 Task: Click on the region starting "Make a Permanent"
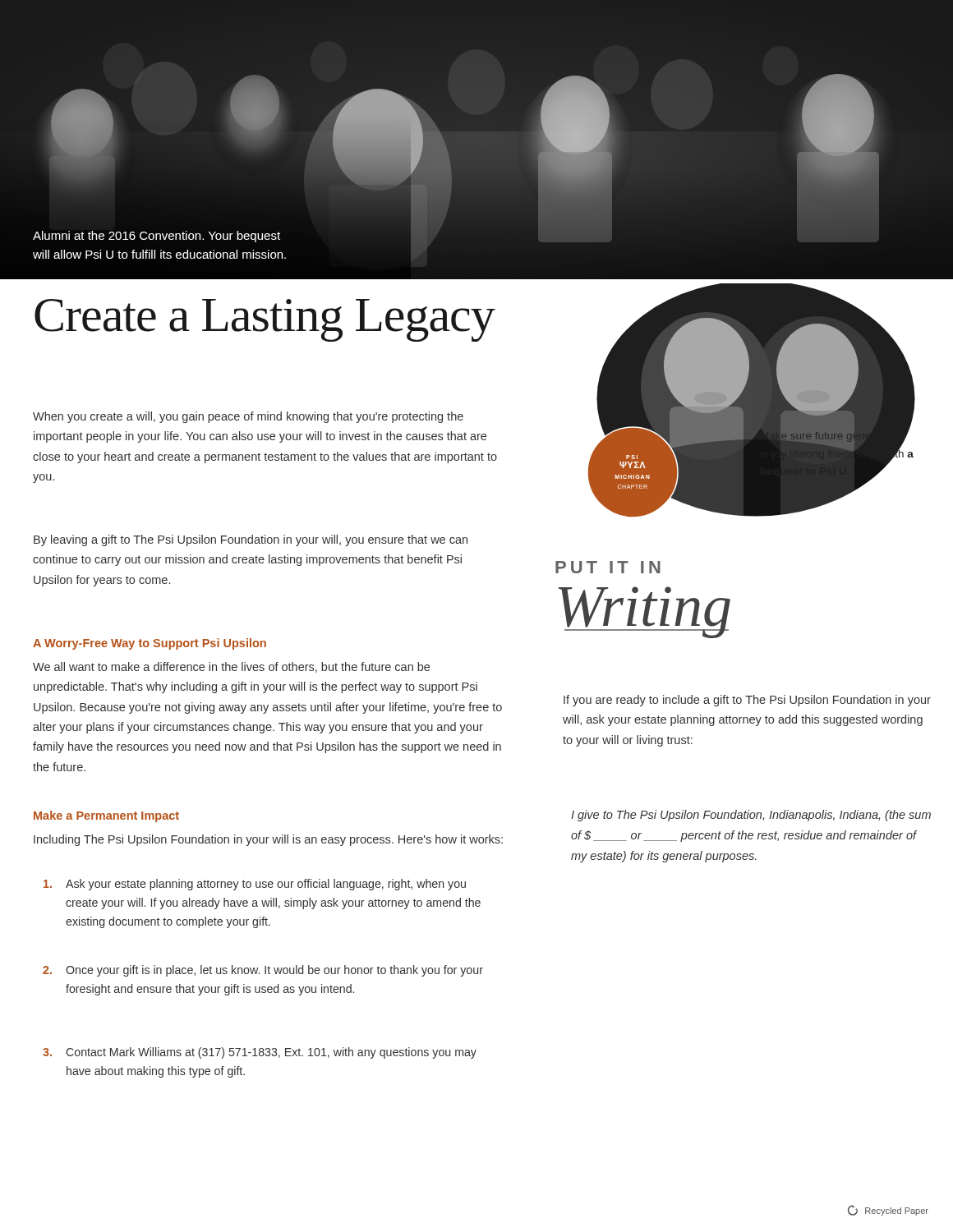click(x=106, y=816)
